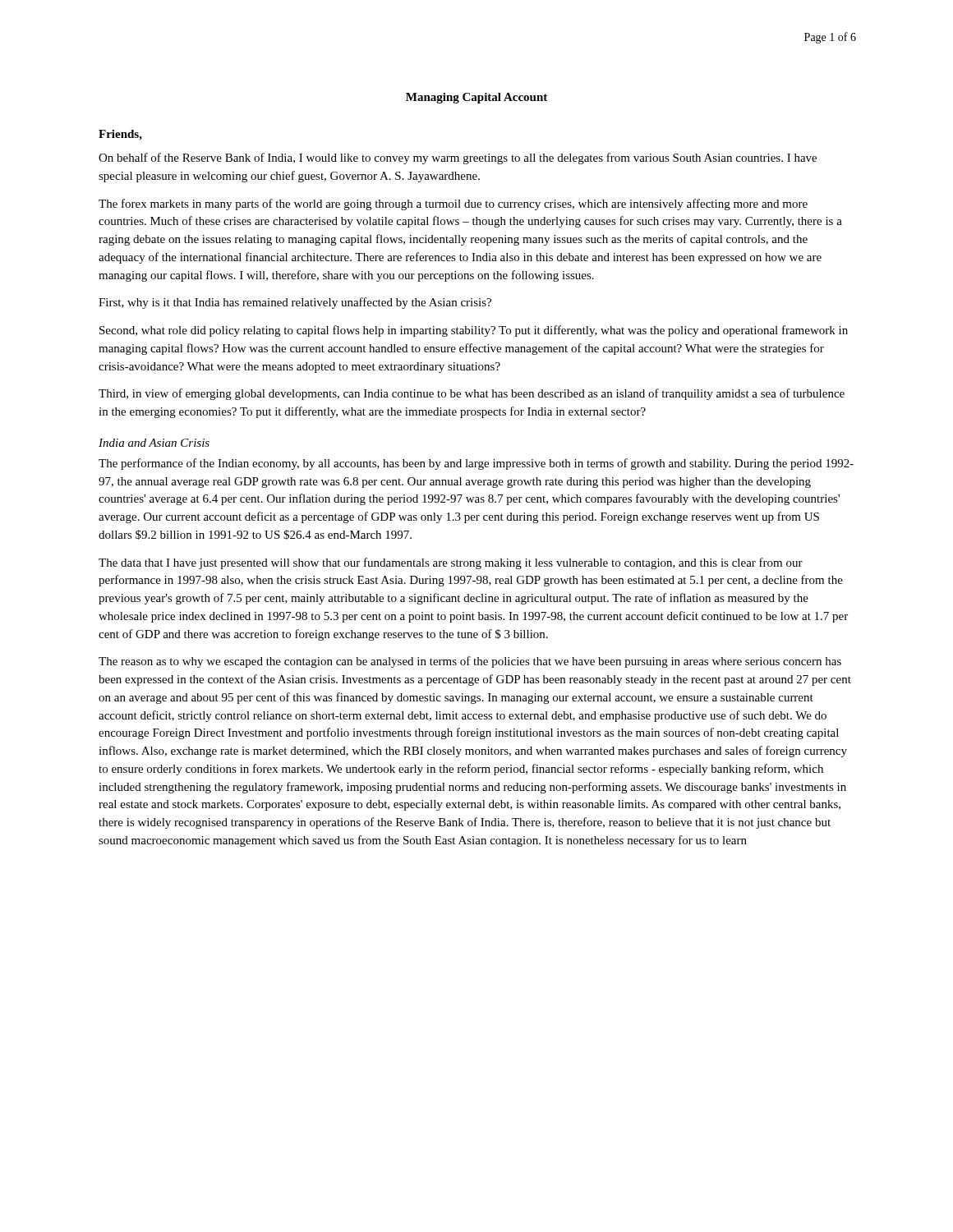Navigate to the passage starting "First, why is it that"
Image resolution: width=953 pixels, height=1232 pixels.
coord(476,303)
